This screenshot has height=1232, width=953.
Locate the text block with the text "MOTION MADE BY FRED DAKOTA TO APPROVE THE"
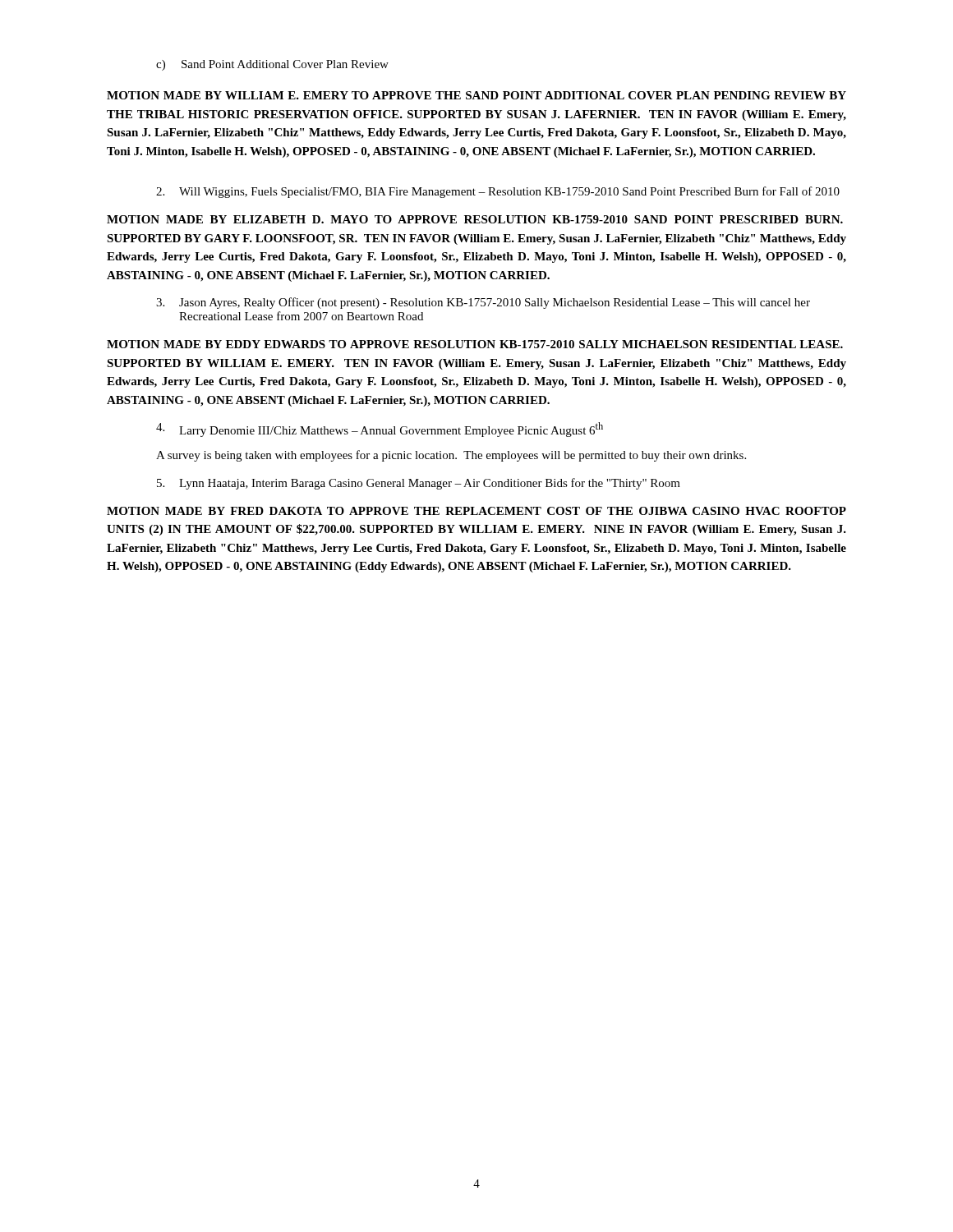click(x=476, y=538)
